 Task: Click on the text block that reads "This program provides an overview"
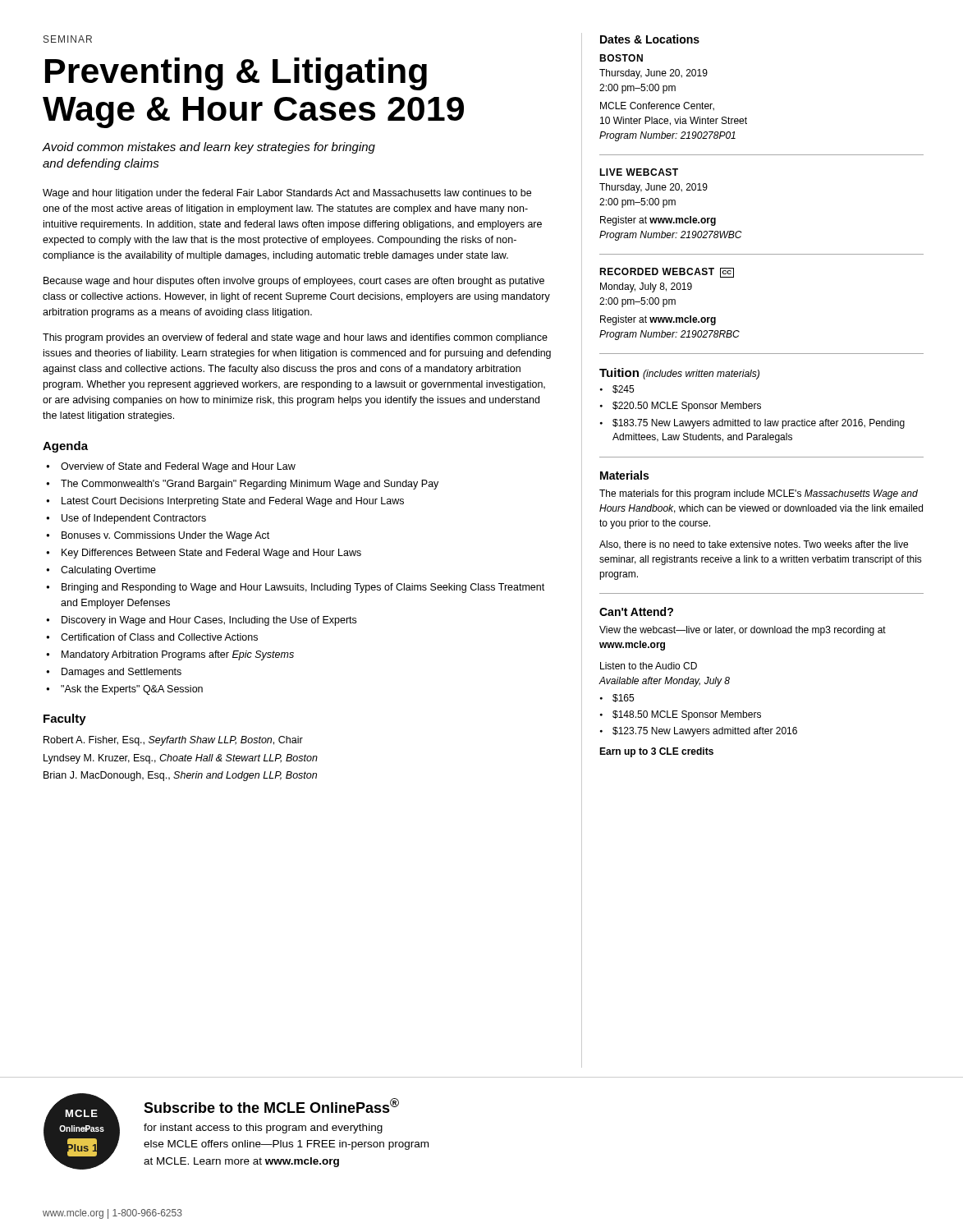tap(297, 376)
